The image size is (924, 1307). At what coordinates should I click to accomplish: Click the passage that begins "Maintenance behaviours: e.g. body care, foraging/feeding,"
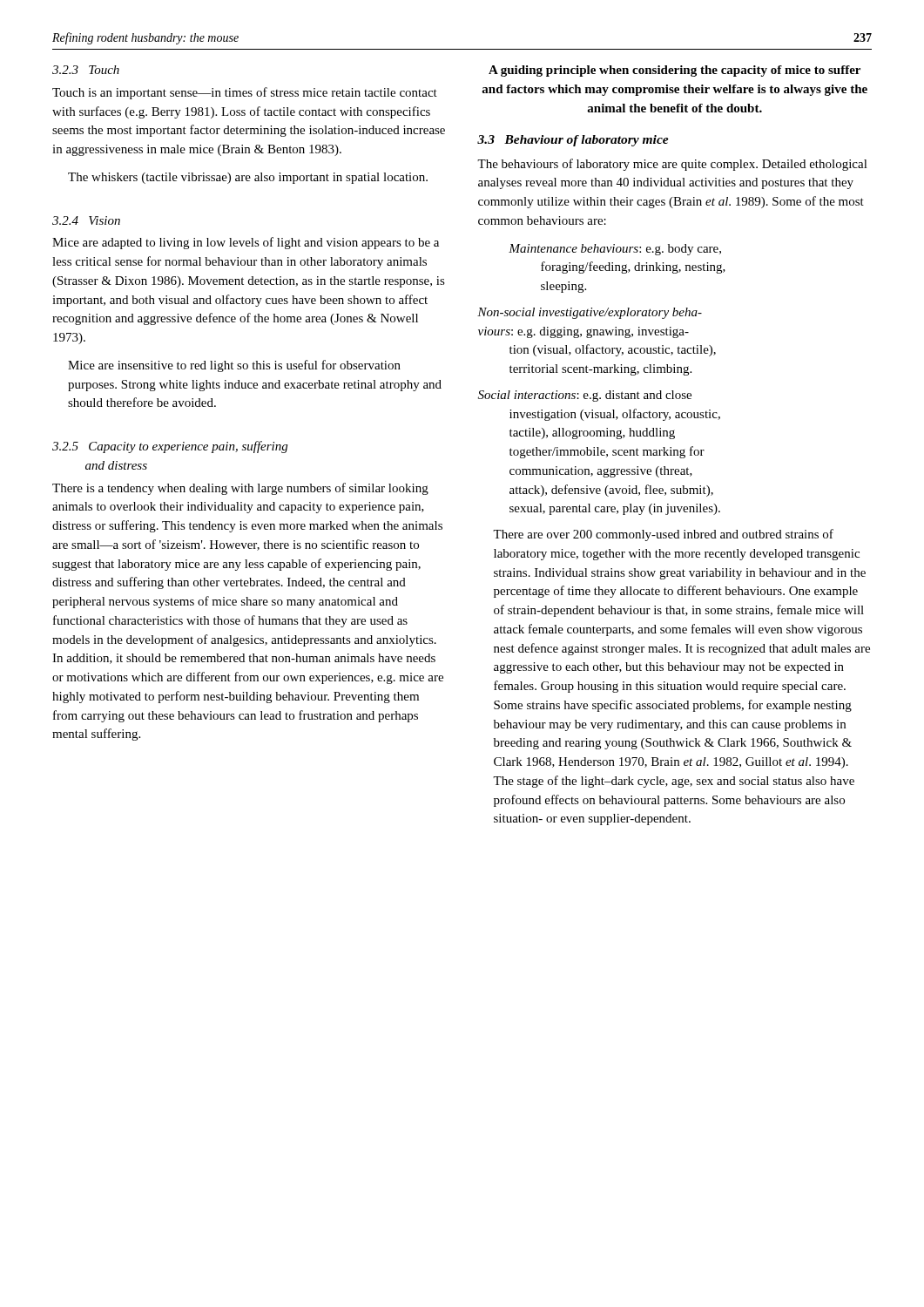tap(675, 268)
